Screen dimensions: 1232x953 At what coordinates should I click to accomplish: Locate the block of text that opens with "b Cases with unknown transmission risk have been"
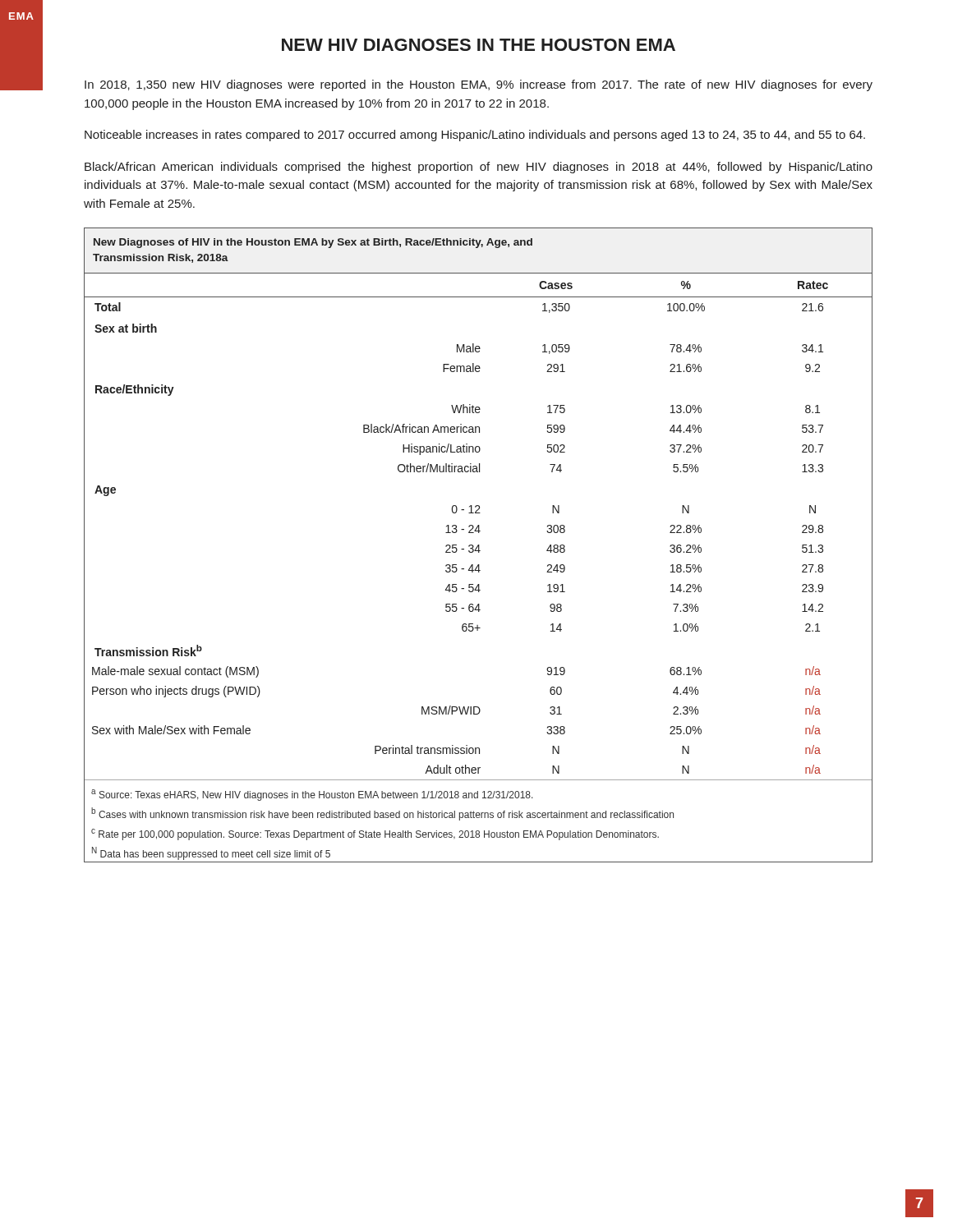coord(383,814)
